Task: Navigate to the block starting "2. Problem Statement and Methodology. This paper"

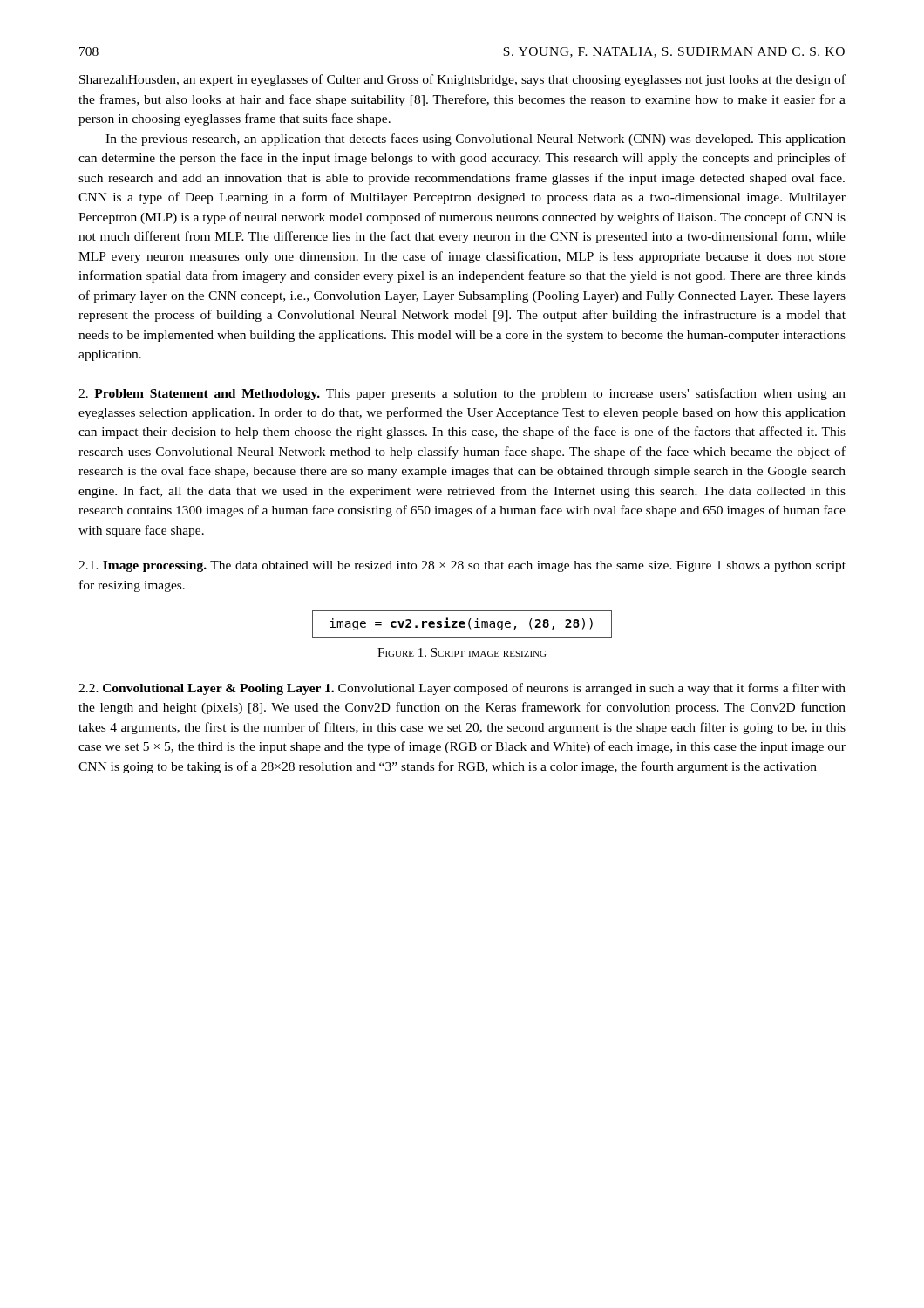Action: tap(462, 462)
